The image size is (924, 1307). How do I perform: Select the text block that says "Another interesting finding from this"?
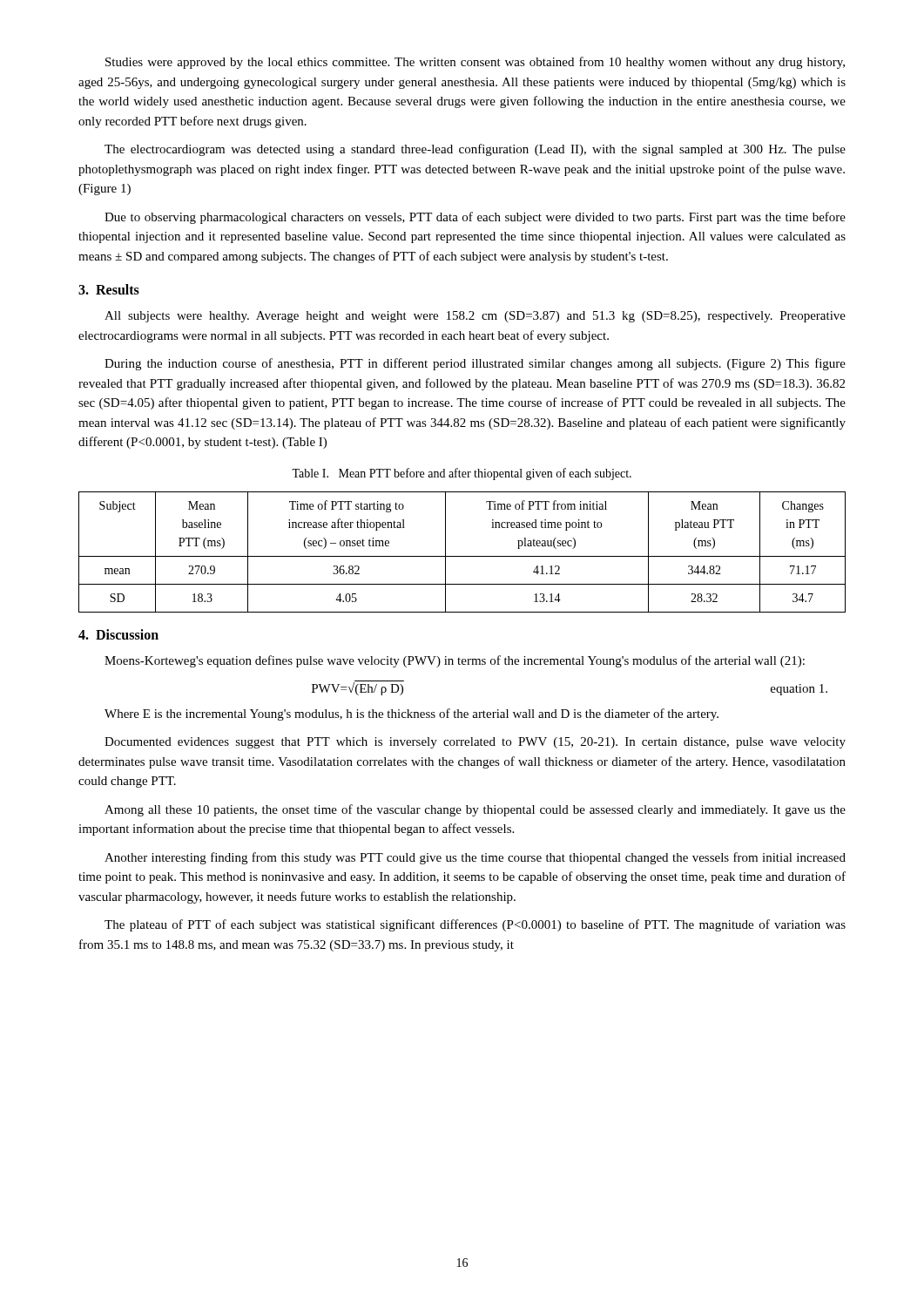(x=462, y=877)
